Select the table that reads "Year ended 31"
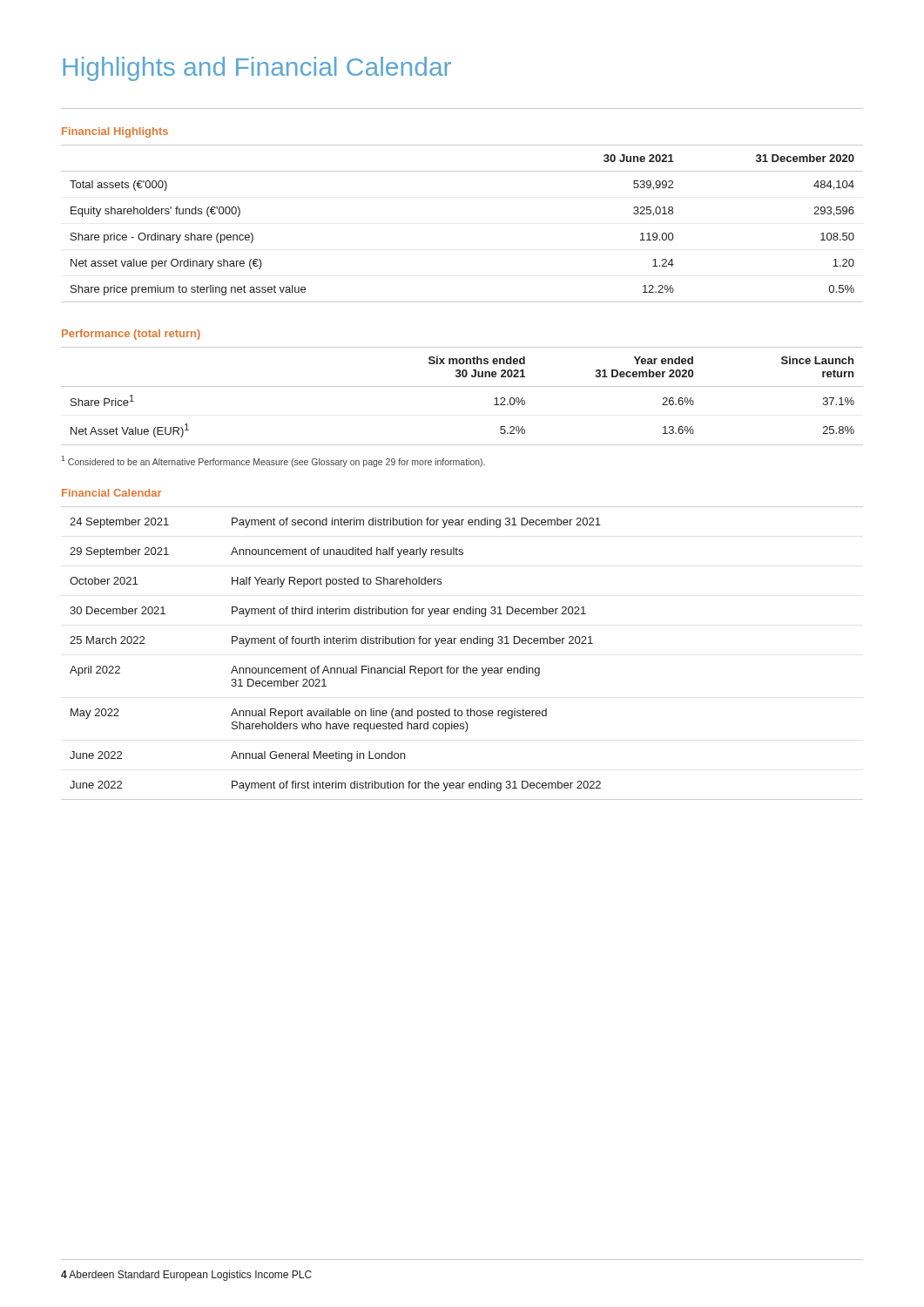 (x=462, y=396)
